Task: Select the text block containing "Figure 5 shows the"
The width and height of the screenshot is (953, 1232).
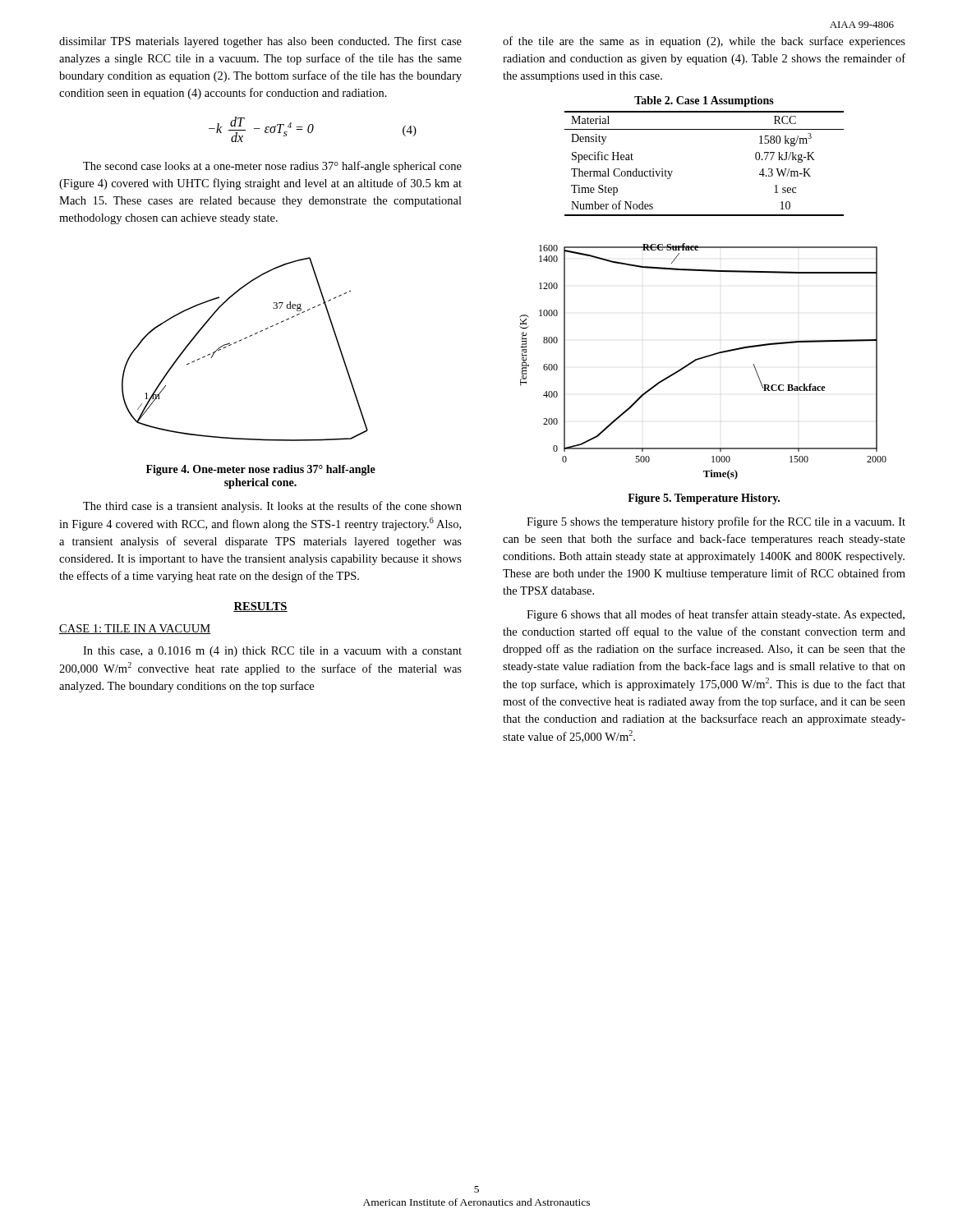Action: 704,556
